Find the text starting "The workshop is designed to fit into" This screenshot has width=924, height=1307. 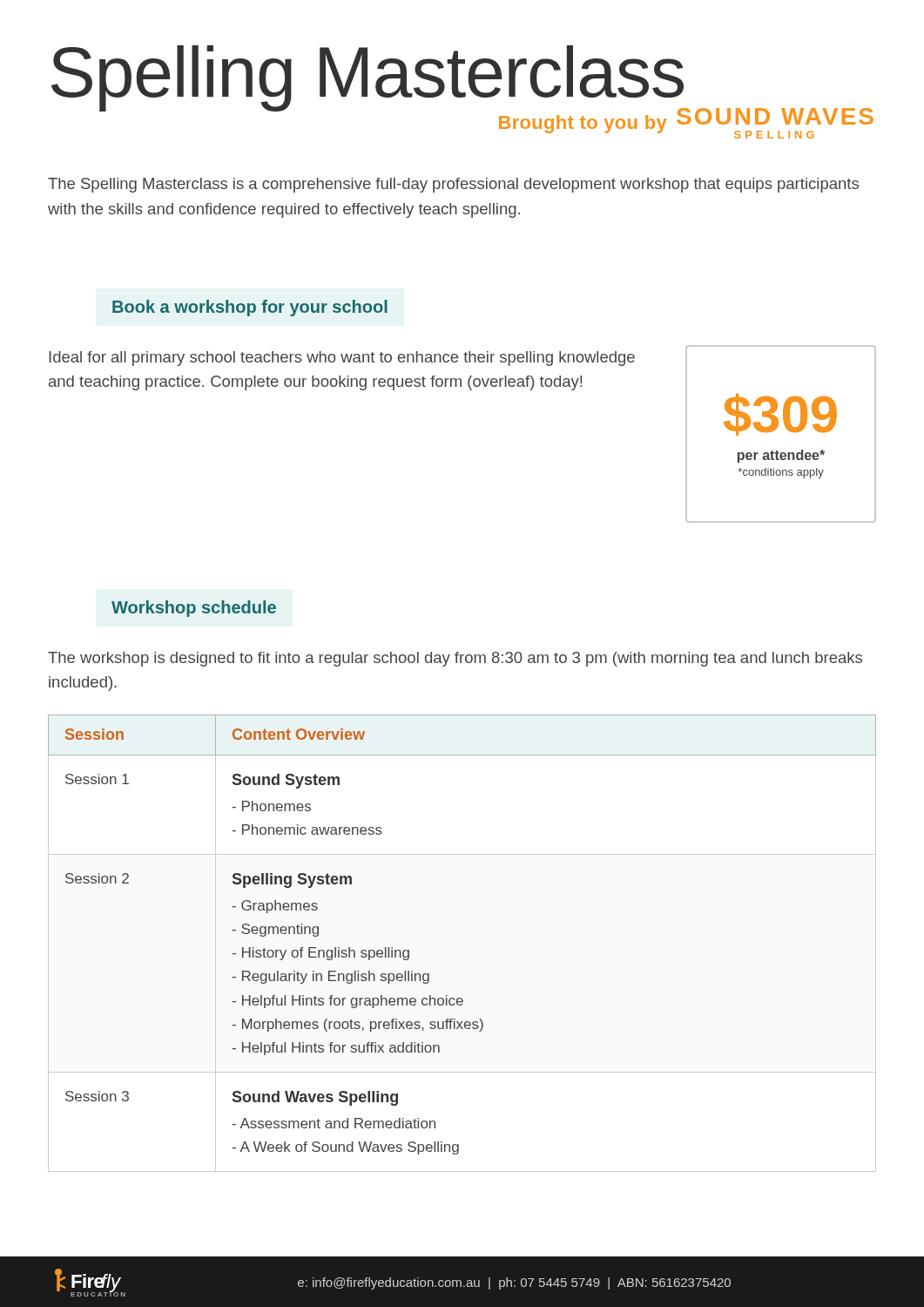tap(455, 670)
